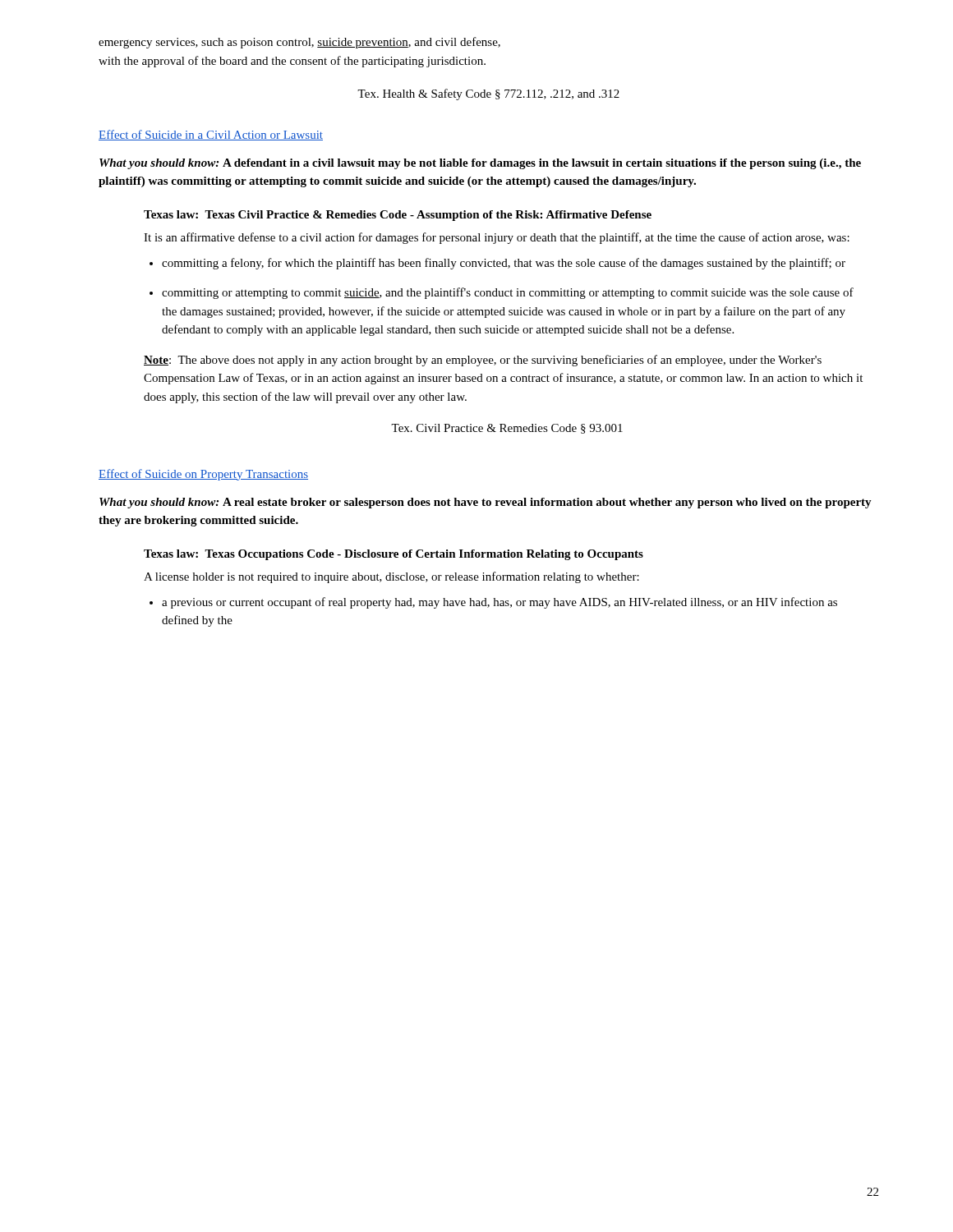953x1232 pixels.
Task: Click the passage that begins "committing a felony, for which the"
Action: [x=504, y=262]
